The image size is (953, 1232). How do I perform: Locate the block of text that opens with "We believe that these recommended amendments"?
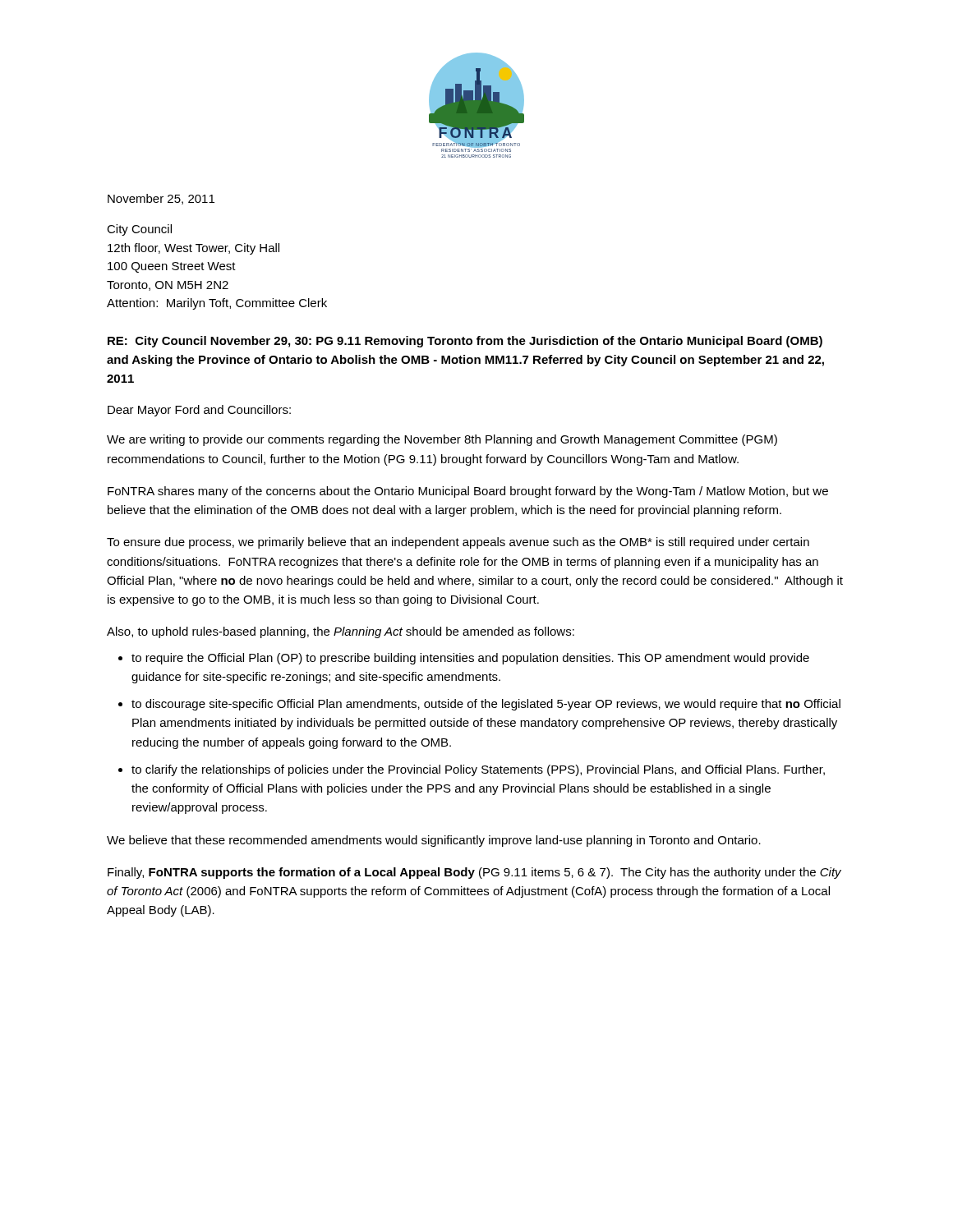tap(434, 839)
